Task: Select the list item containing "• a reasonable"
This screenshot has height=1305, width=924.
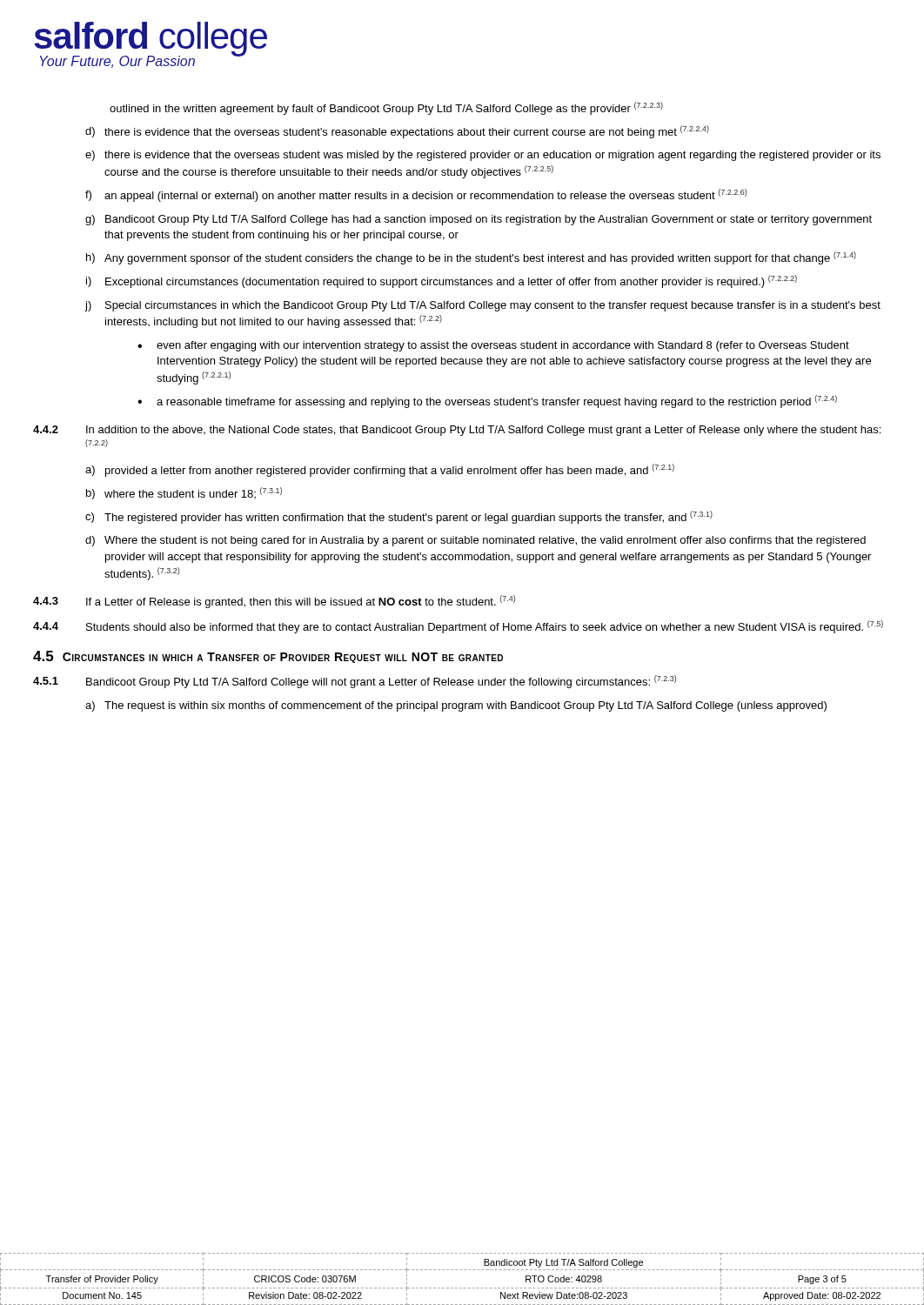Action: (514, 402)
